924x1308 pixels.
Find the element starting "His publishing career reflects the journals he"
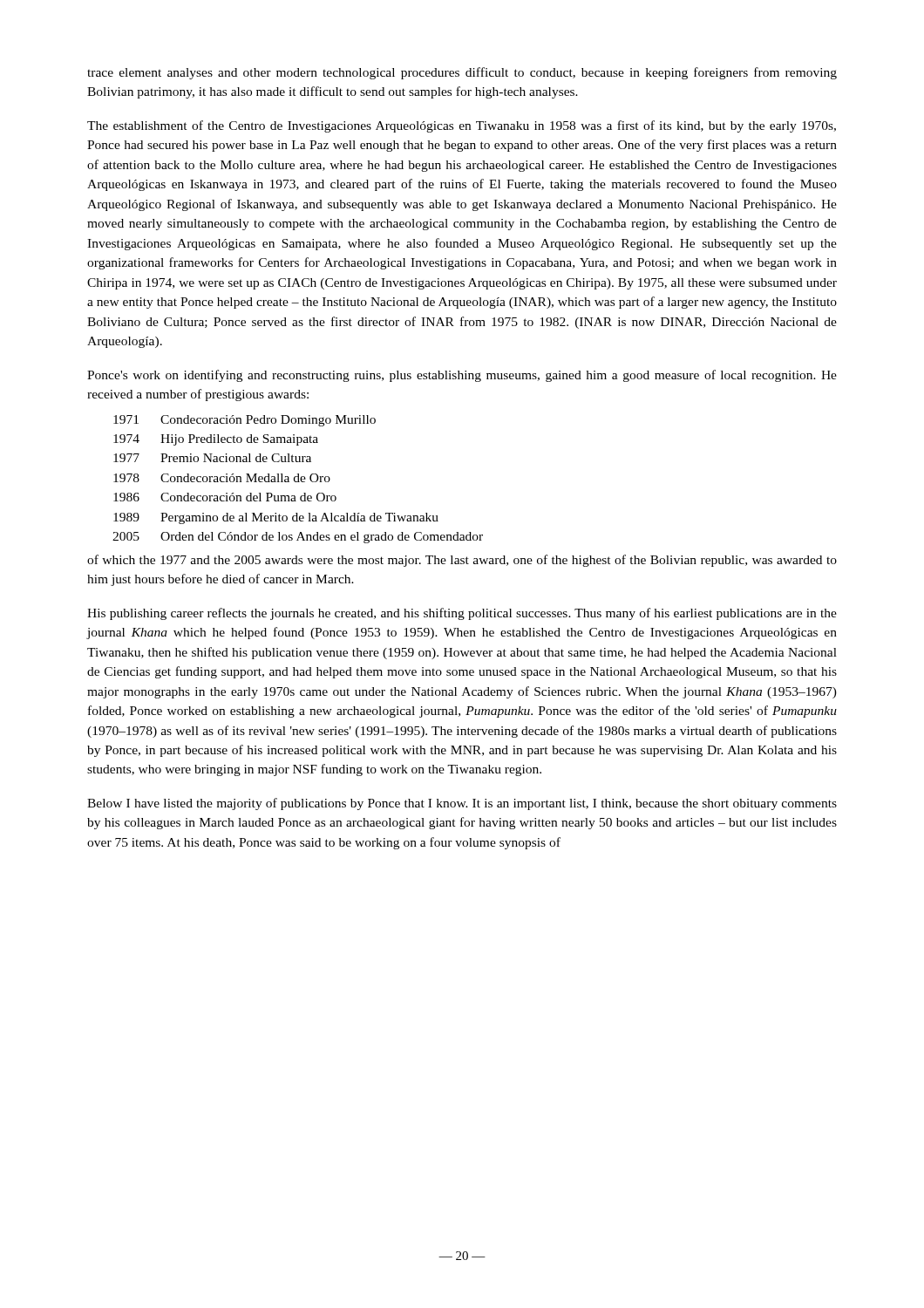pyautogui.click(x=462, y=691)
